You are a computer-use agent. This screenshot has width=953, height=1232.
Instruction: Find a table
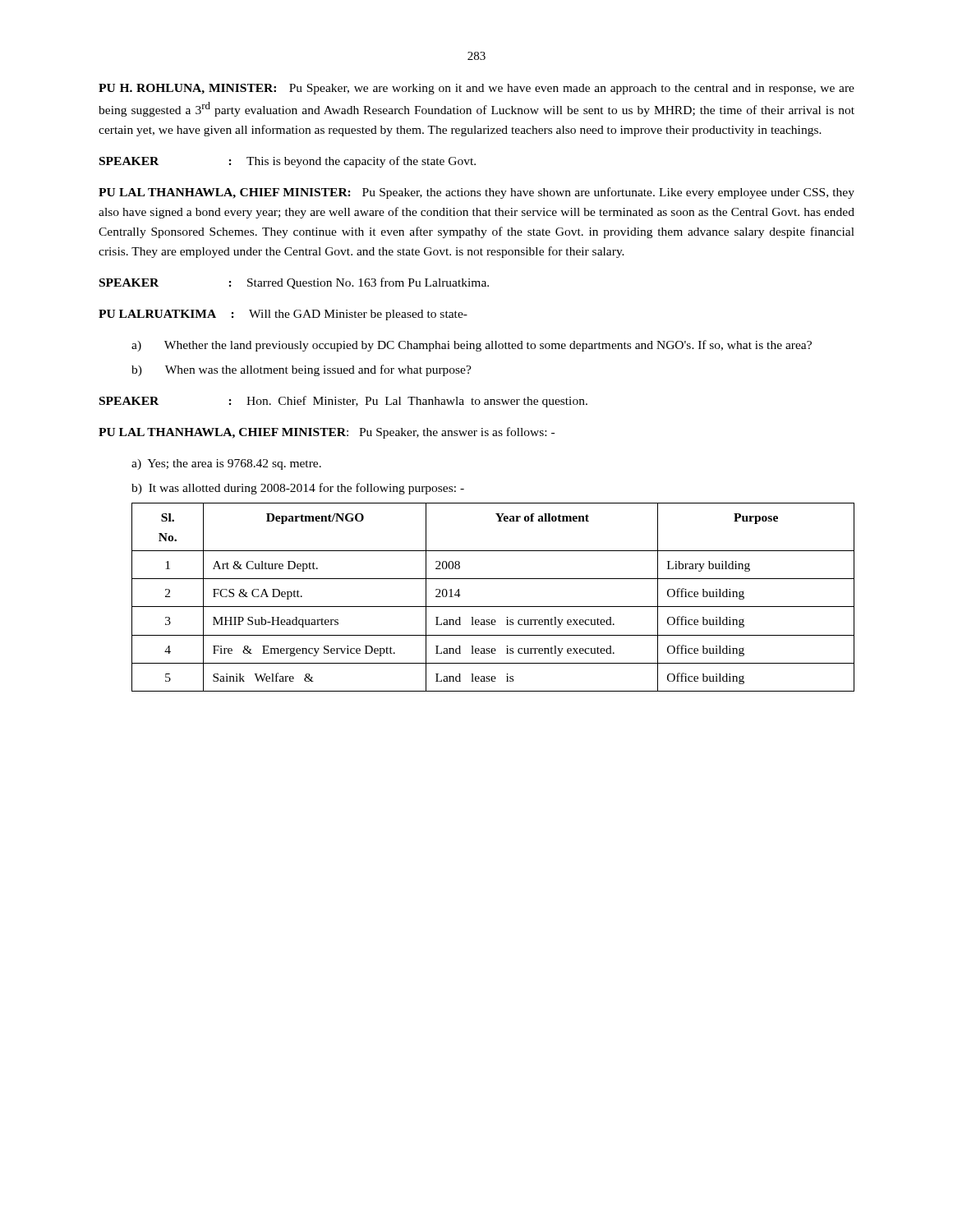tap(493, 597)
